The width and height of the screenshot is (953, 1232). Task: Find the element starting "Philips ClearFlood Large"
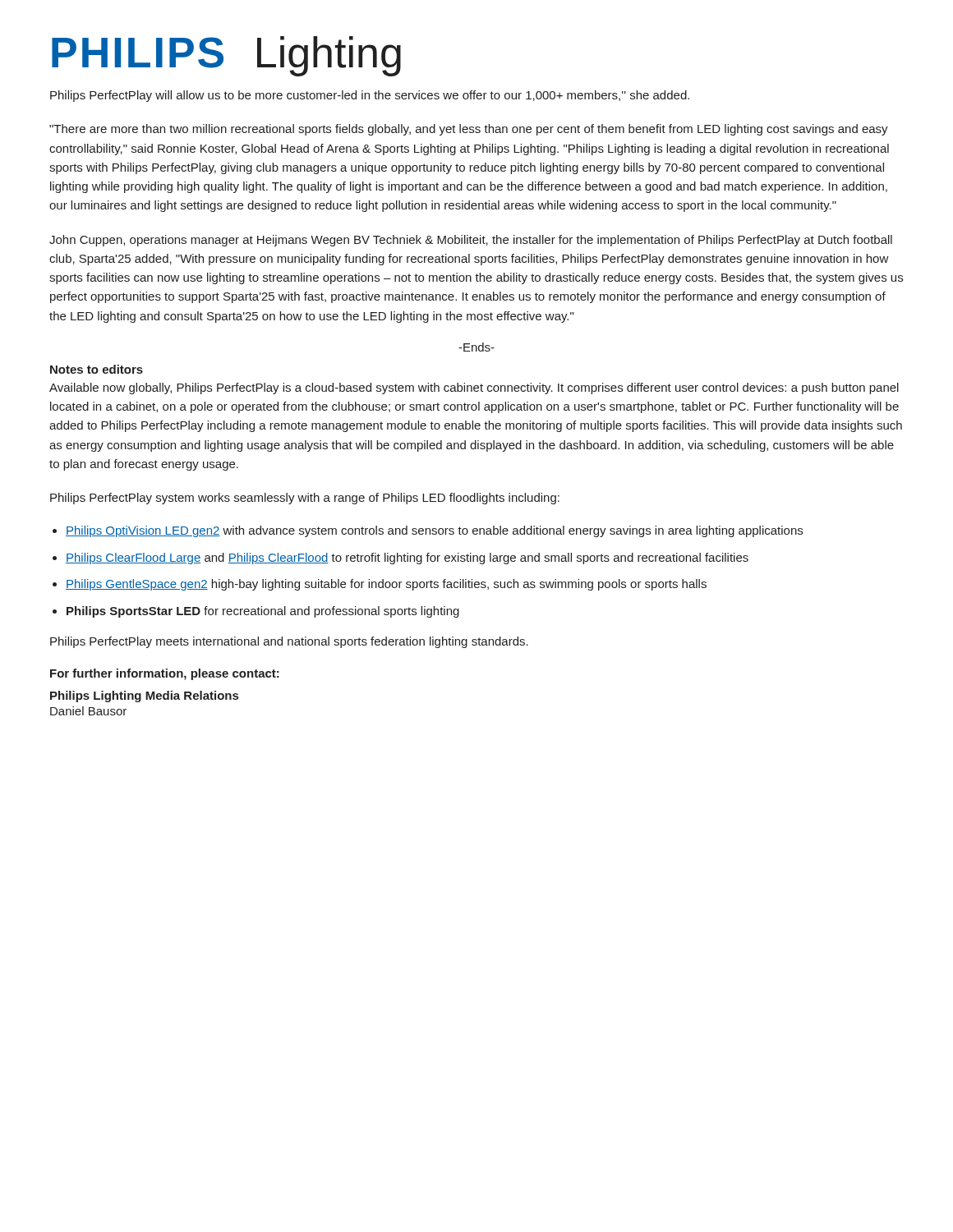[x=407, y=557]
